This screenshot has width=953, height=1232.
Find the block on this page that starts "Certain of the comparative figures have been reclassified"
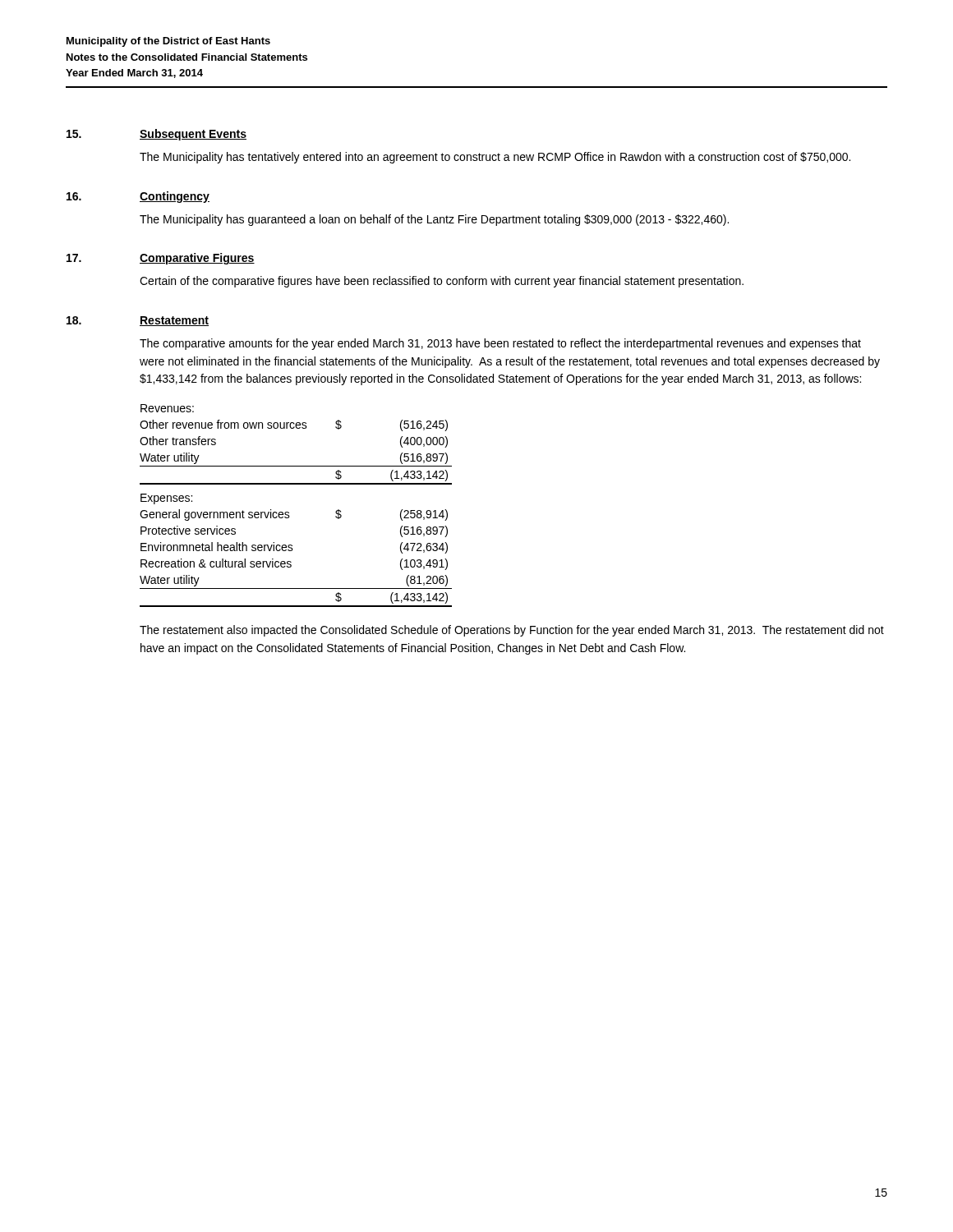coord(442,281)
